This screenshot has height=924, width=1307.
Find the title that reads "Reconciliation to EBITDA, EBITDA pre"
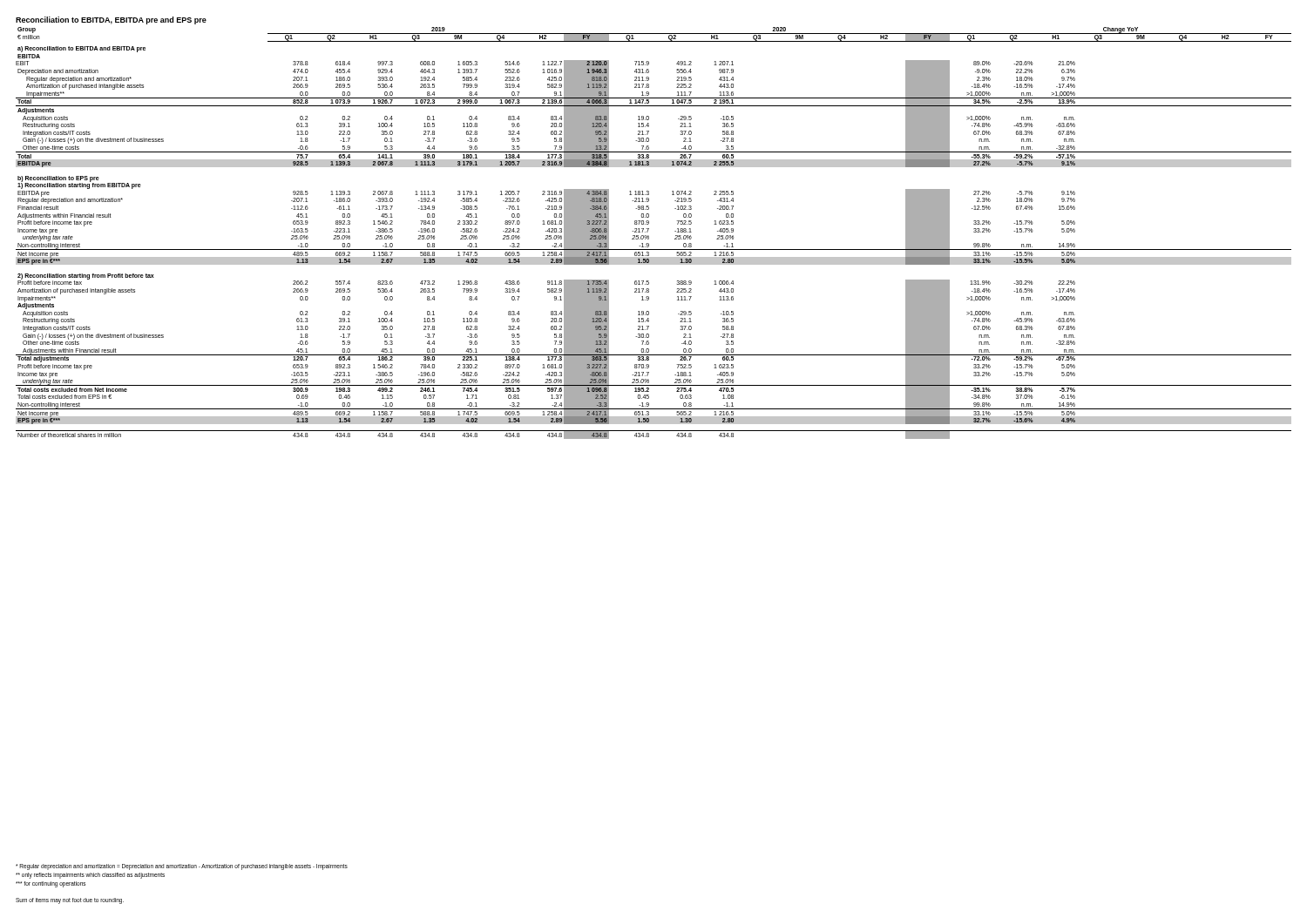tap(111, 20)
